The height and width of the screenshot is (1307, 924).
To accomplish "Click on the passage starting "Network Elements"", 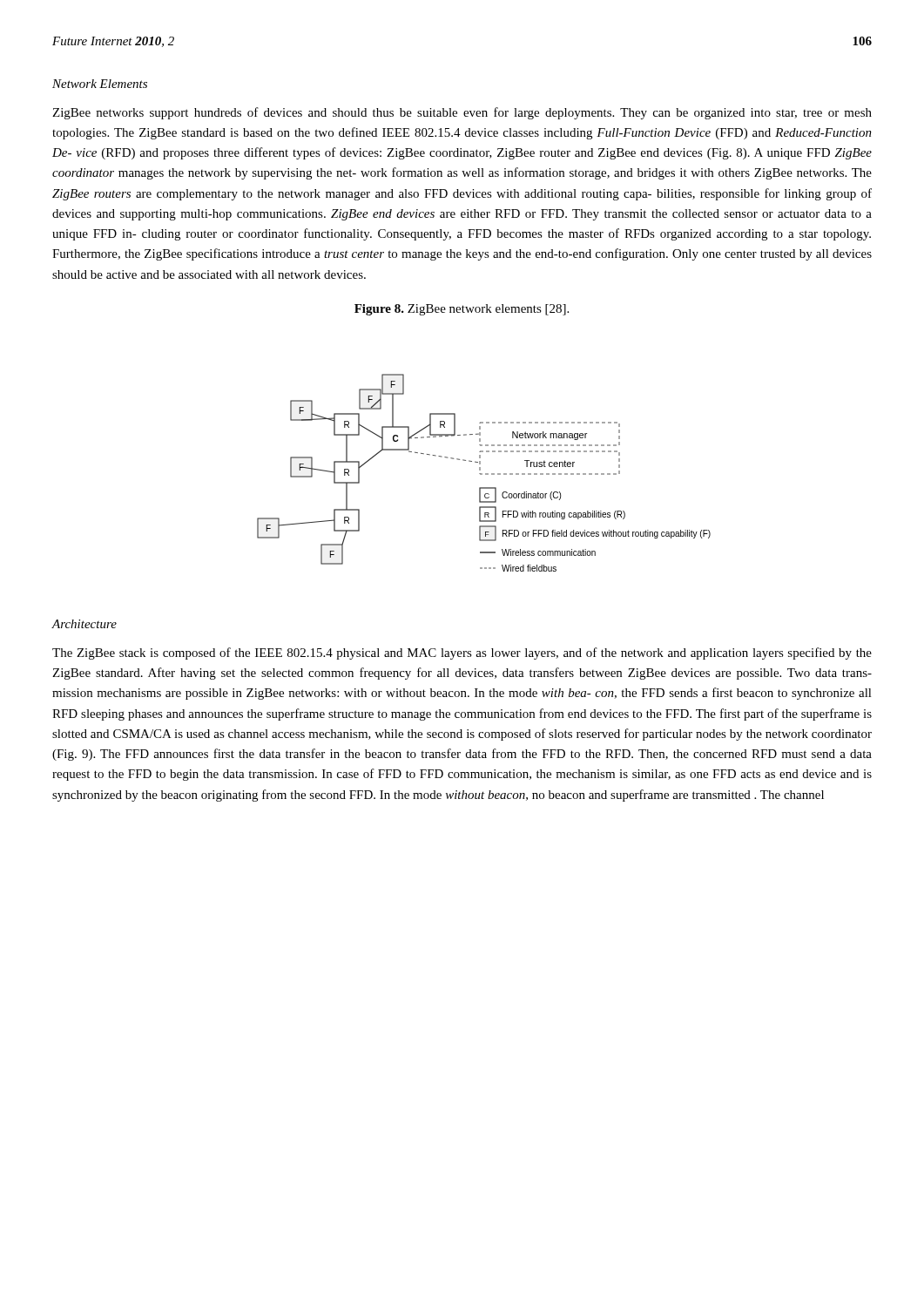I will pyautogui.click(x=100, y=84).
